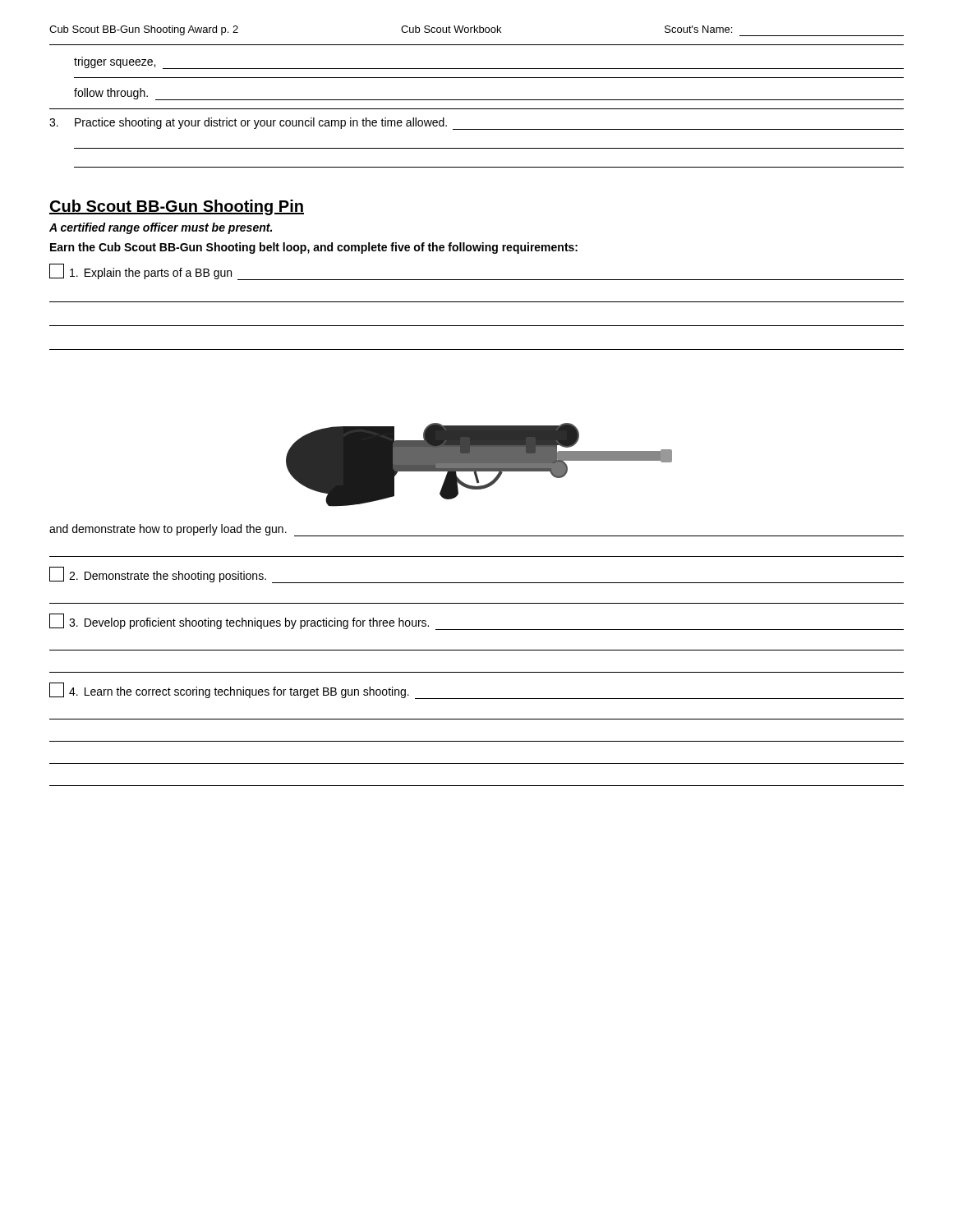The image size is (953, 1232).
Task: Navigate to the passage starting "follow through."
Action: pos(489,93)
